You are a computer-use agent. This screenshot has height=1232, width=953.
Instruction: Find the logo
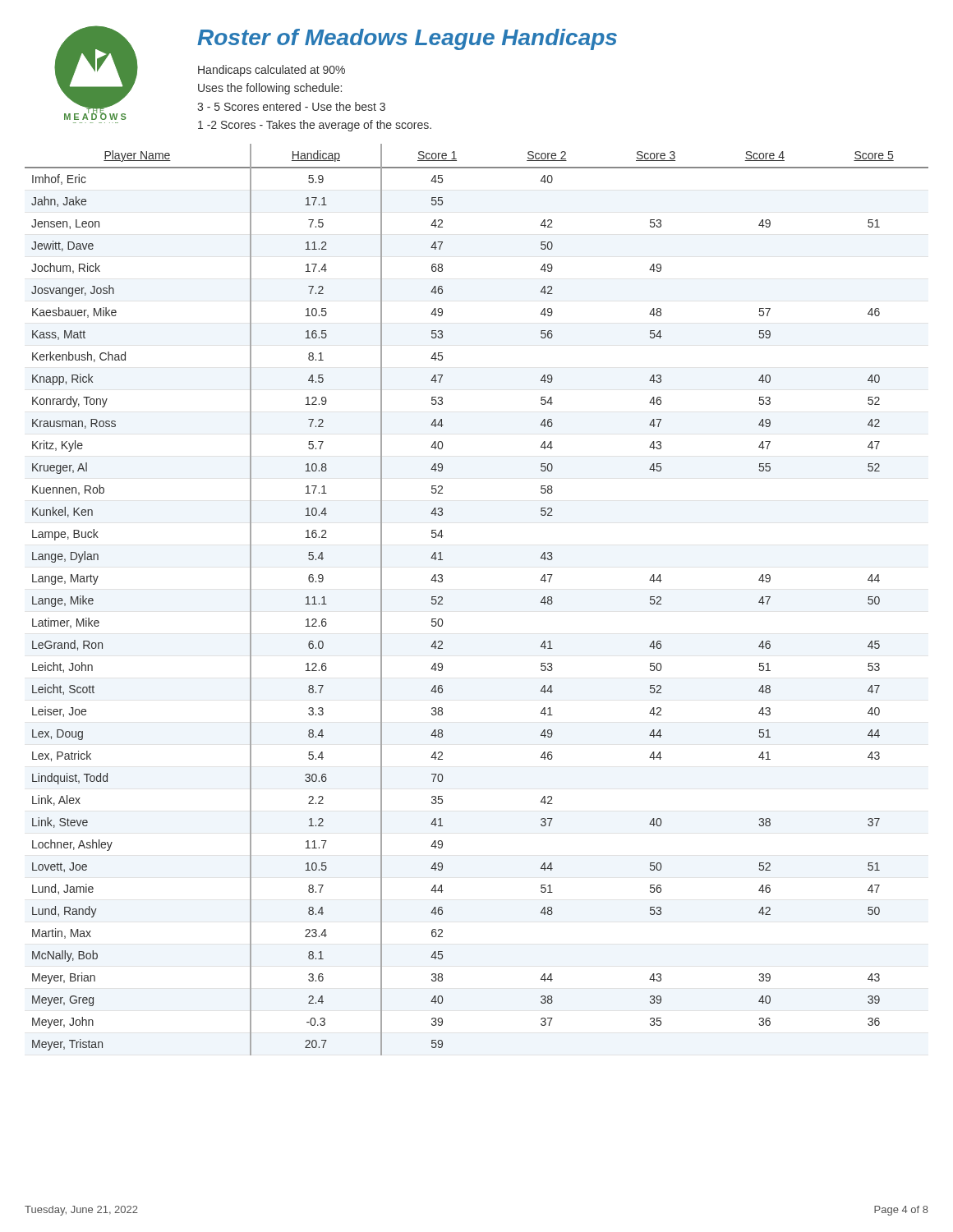[x=107, y=78]
